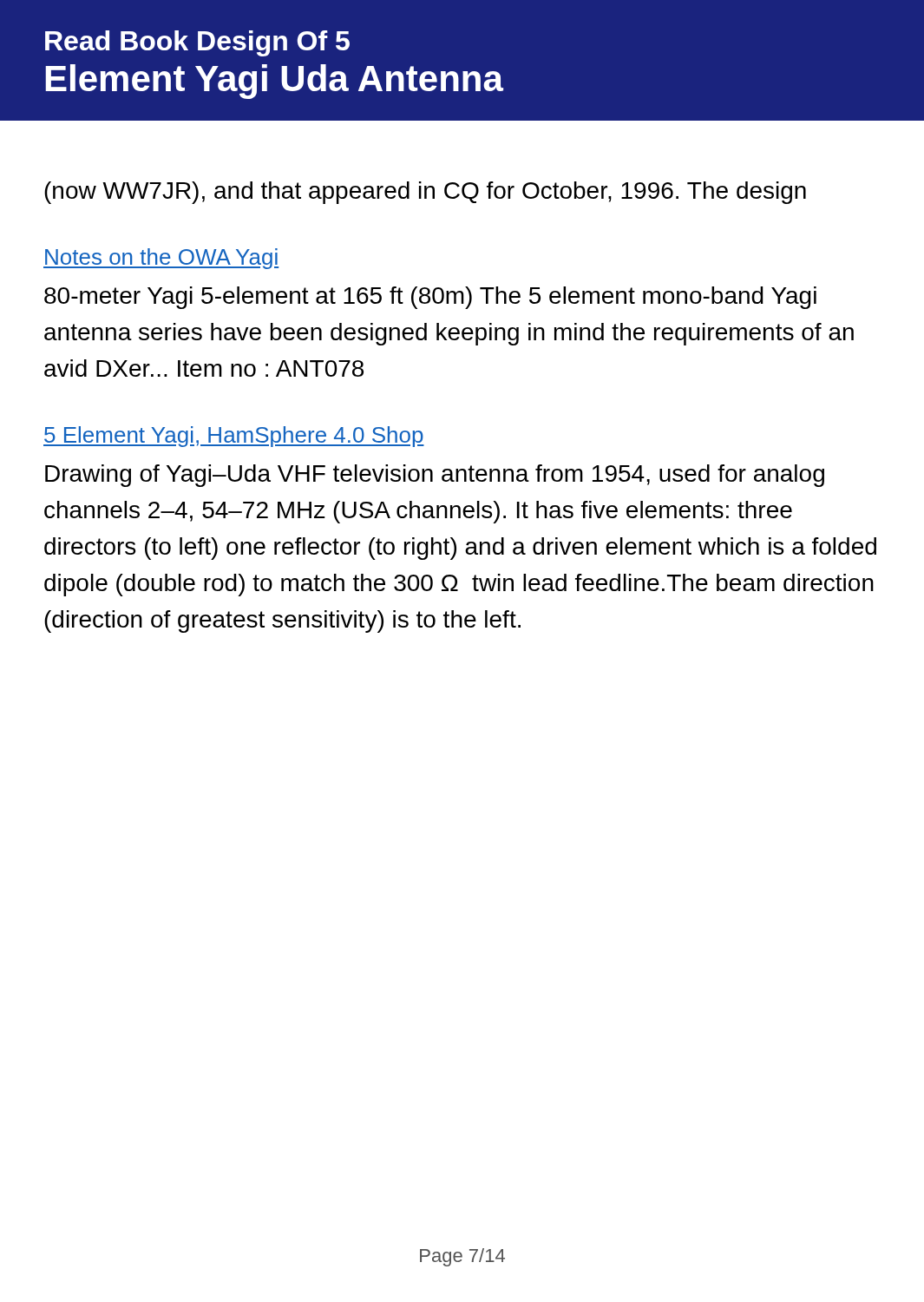Find the text block that says "(now WW7JR), and that appeared"
Viewport: 924px width, 1302px height.
pyautogui.click(x=425, y=190)
